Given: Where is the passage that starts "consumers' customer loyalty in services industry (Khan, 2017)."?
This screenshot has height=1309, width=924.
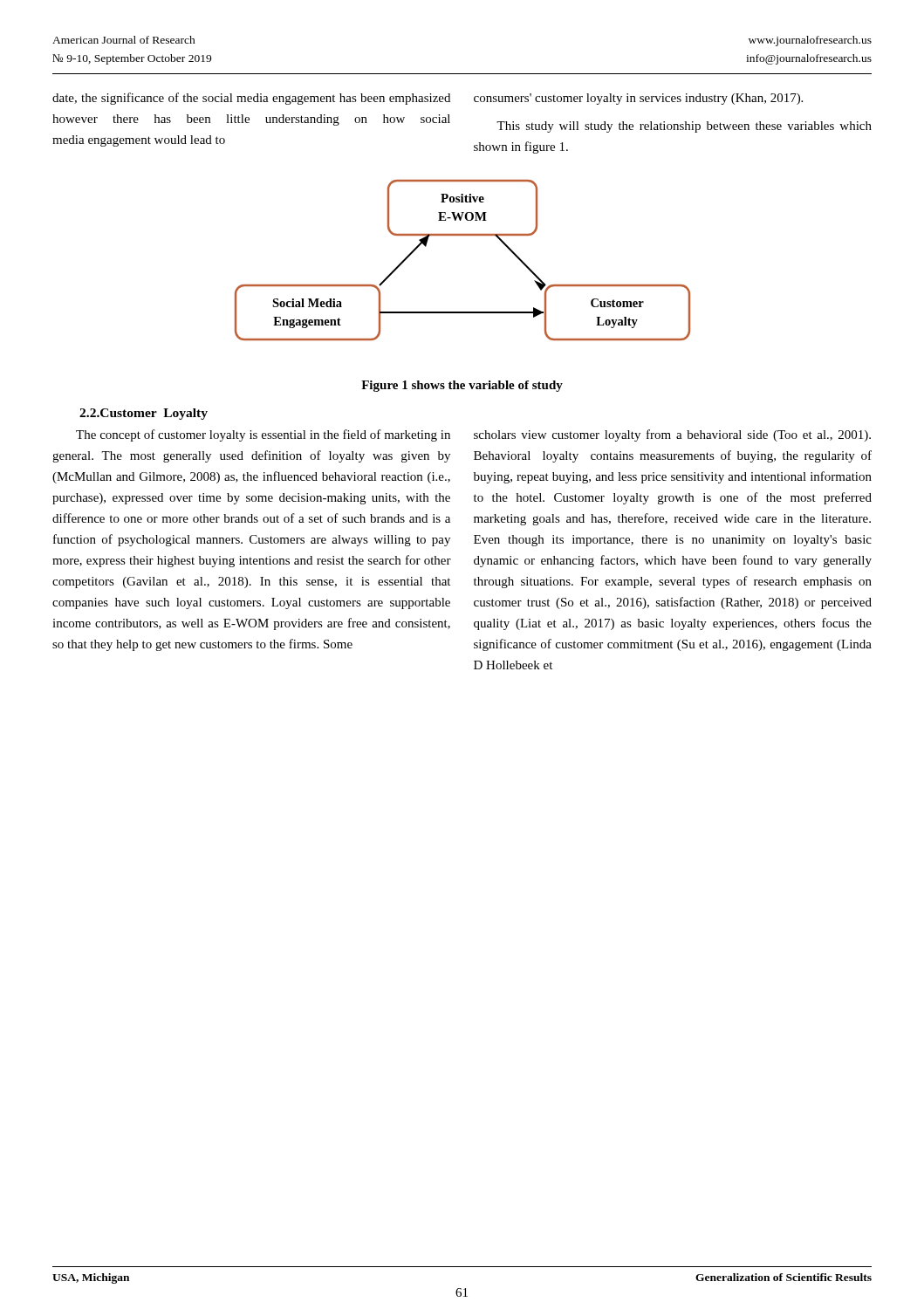Looking at the screenshot, I should click(672, 122).
